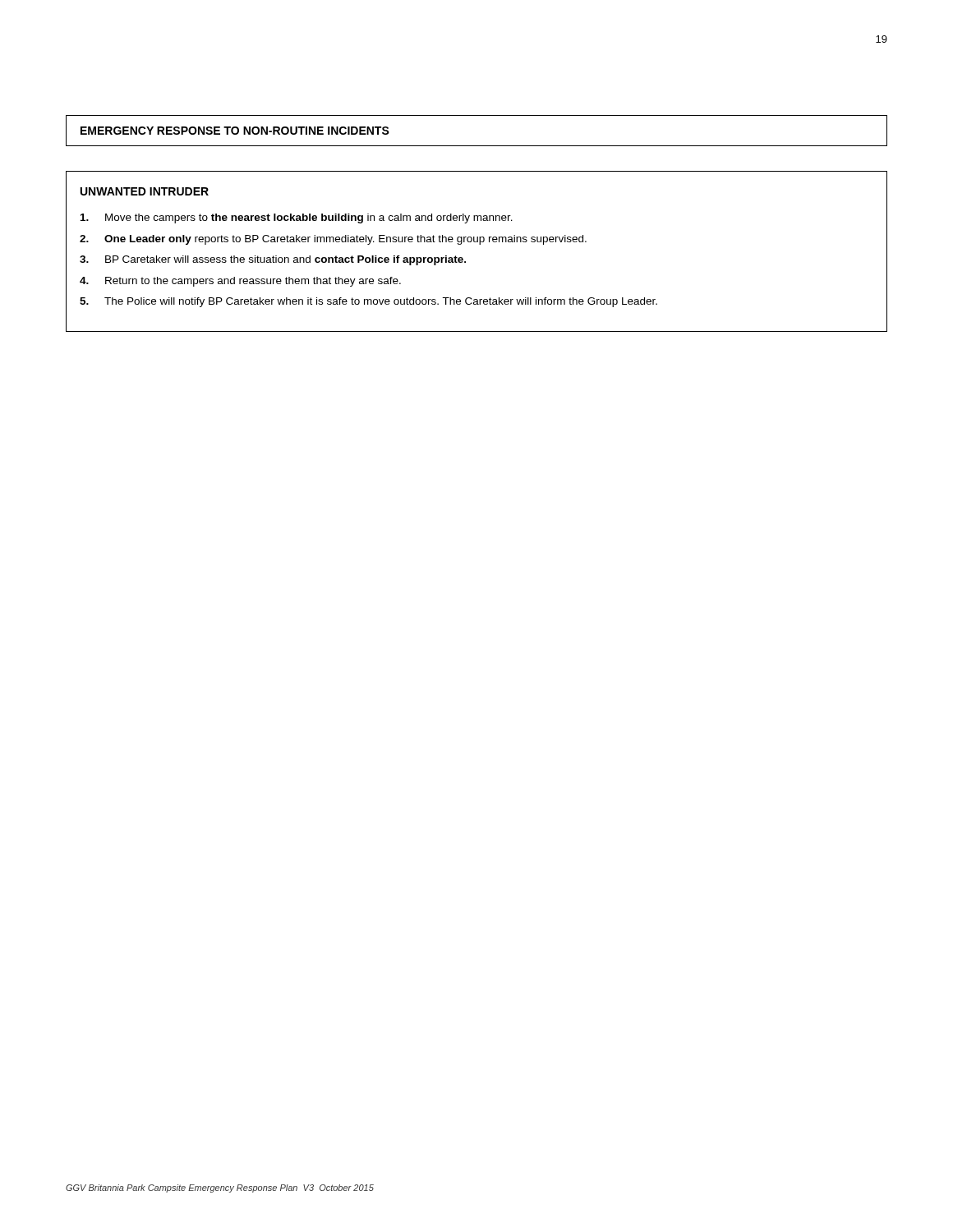Find the block starting "3. BP Caretaker"

point(476,259)
